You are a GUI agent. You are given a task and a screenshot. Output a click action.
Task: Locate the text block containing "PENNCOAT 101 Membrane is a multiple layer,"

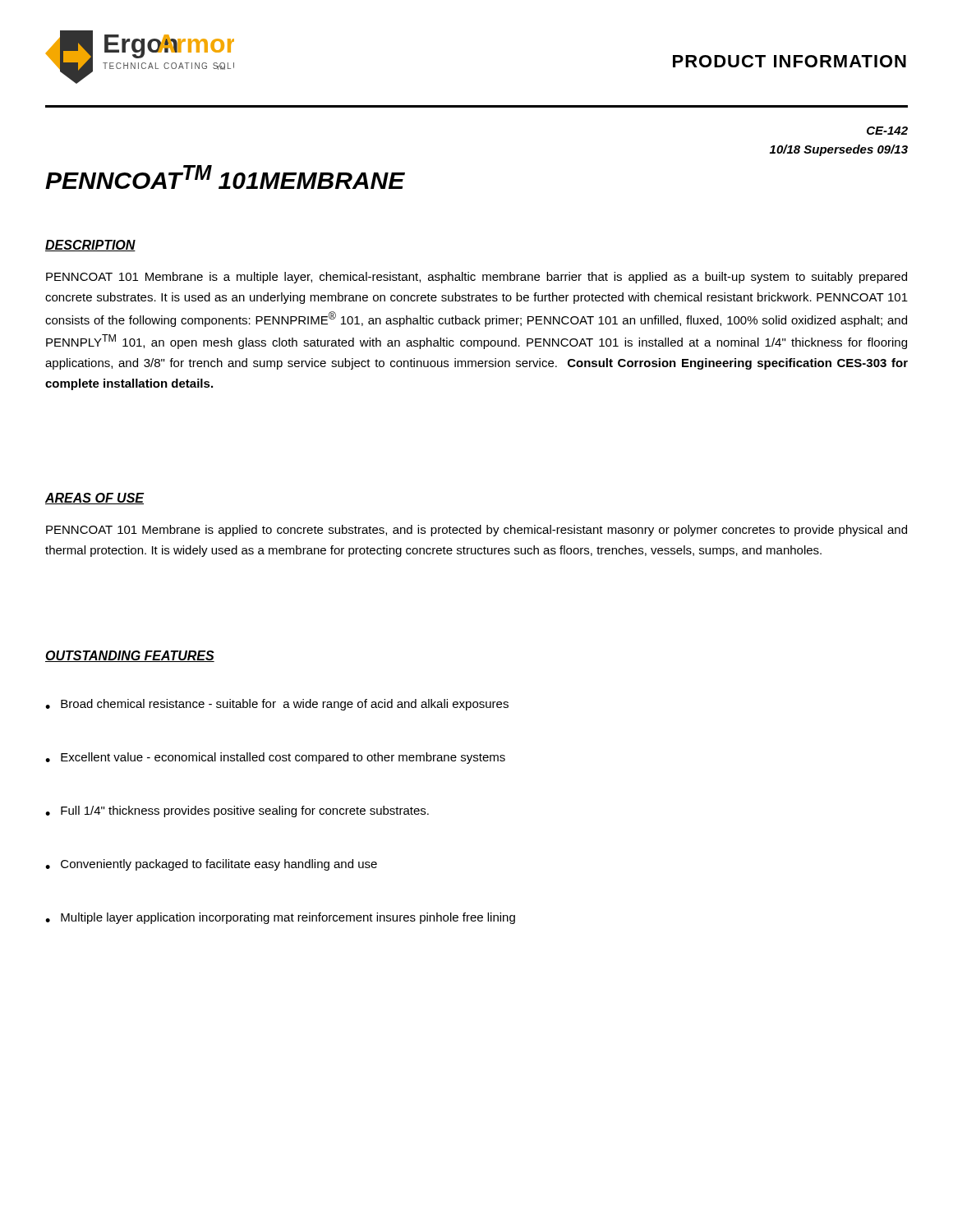[476, 330]
